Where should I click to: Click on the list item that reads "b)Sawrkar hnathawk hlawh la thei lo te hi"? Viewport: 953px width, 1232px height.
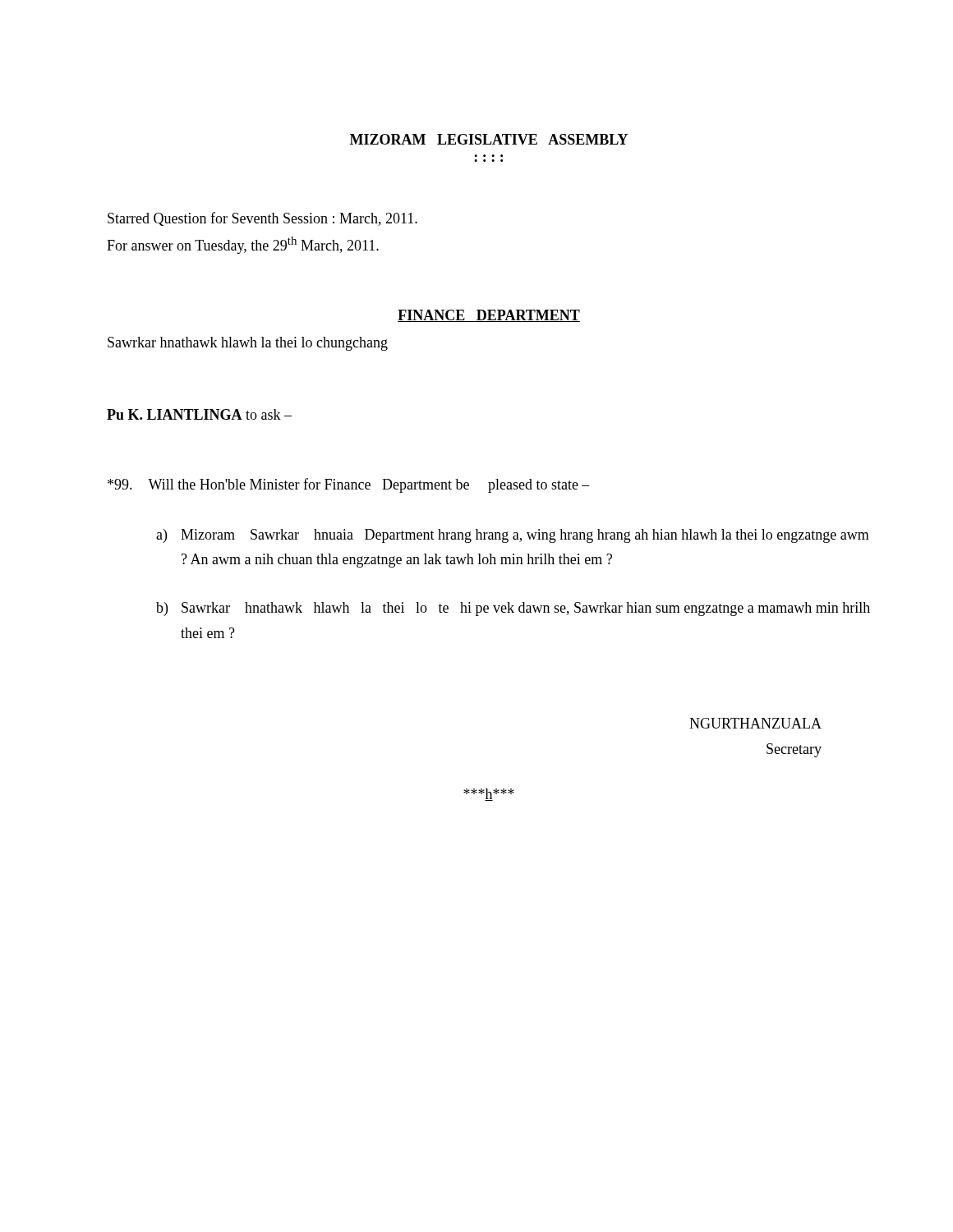(x=513, y=621)
